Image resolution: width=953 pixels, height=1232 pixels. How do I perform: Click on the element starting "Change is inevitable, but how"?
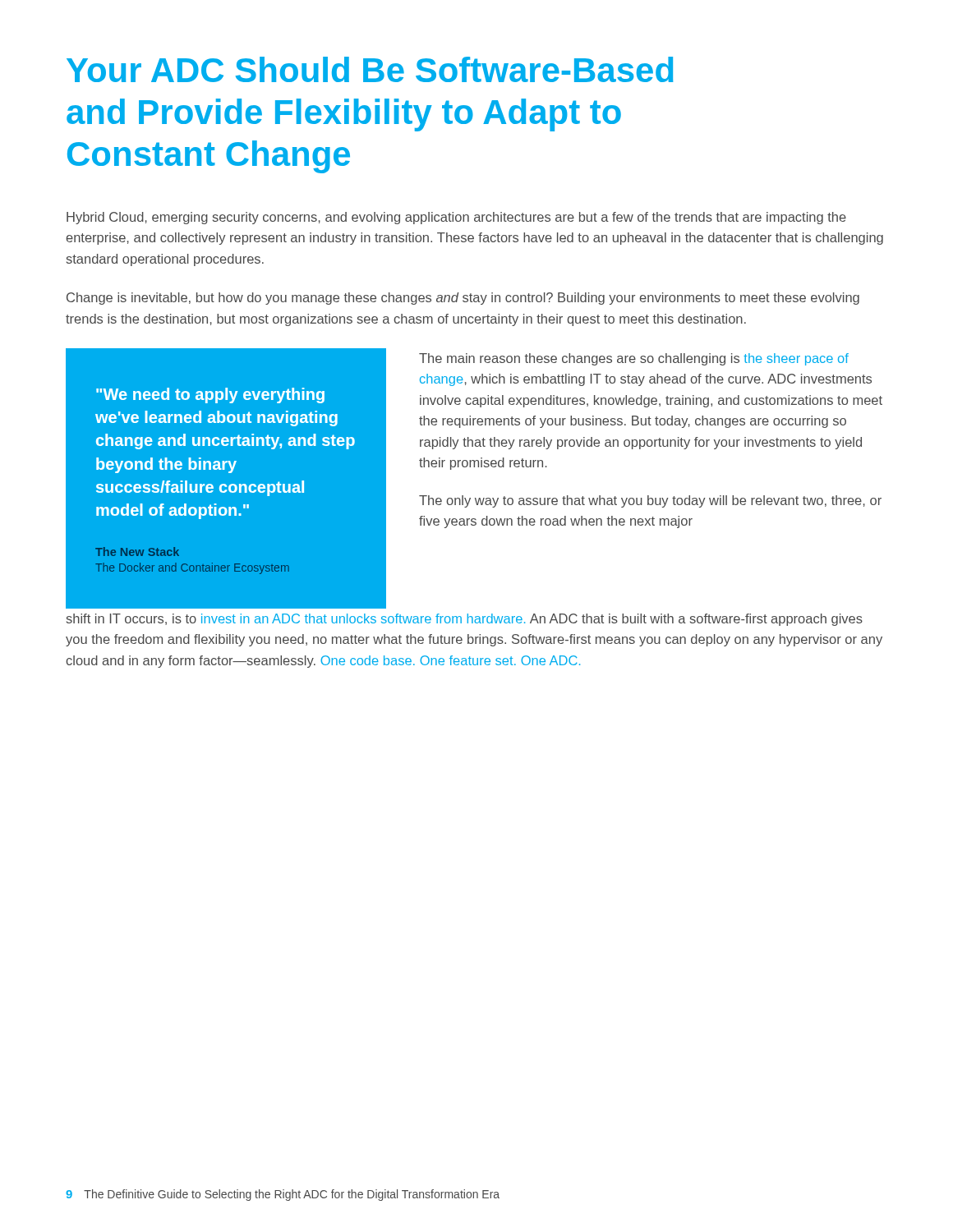pyautogui.click(x=476, y=309)
